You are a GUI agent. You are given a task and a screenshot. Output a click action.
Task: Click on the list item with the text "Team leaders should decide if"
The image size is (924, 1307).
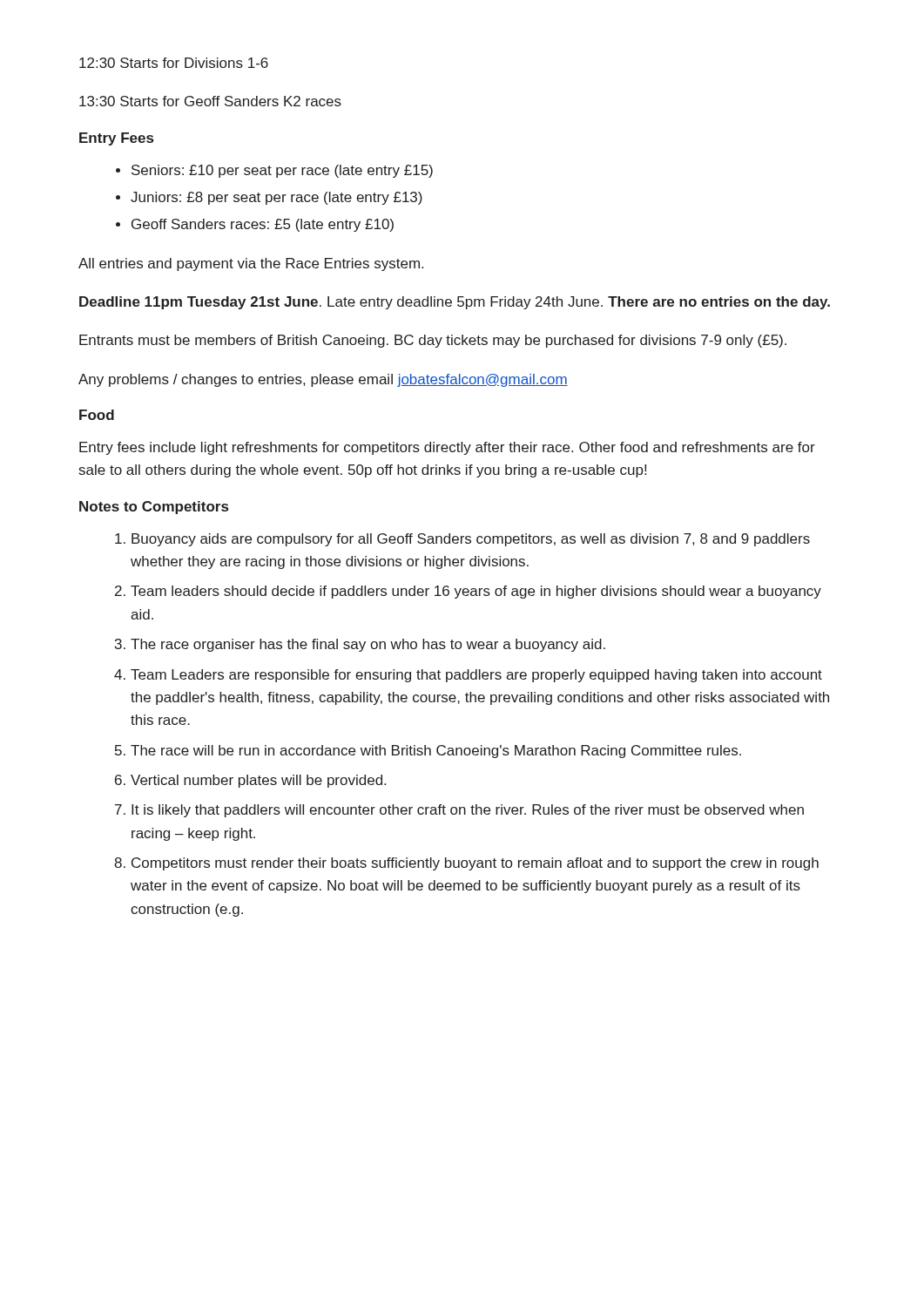coord(476,603)
